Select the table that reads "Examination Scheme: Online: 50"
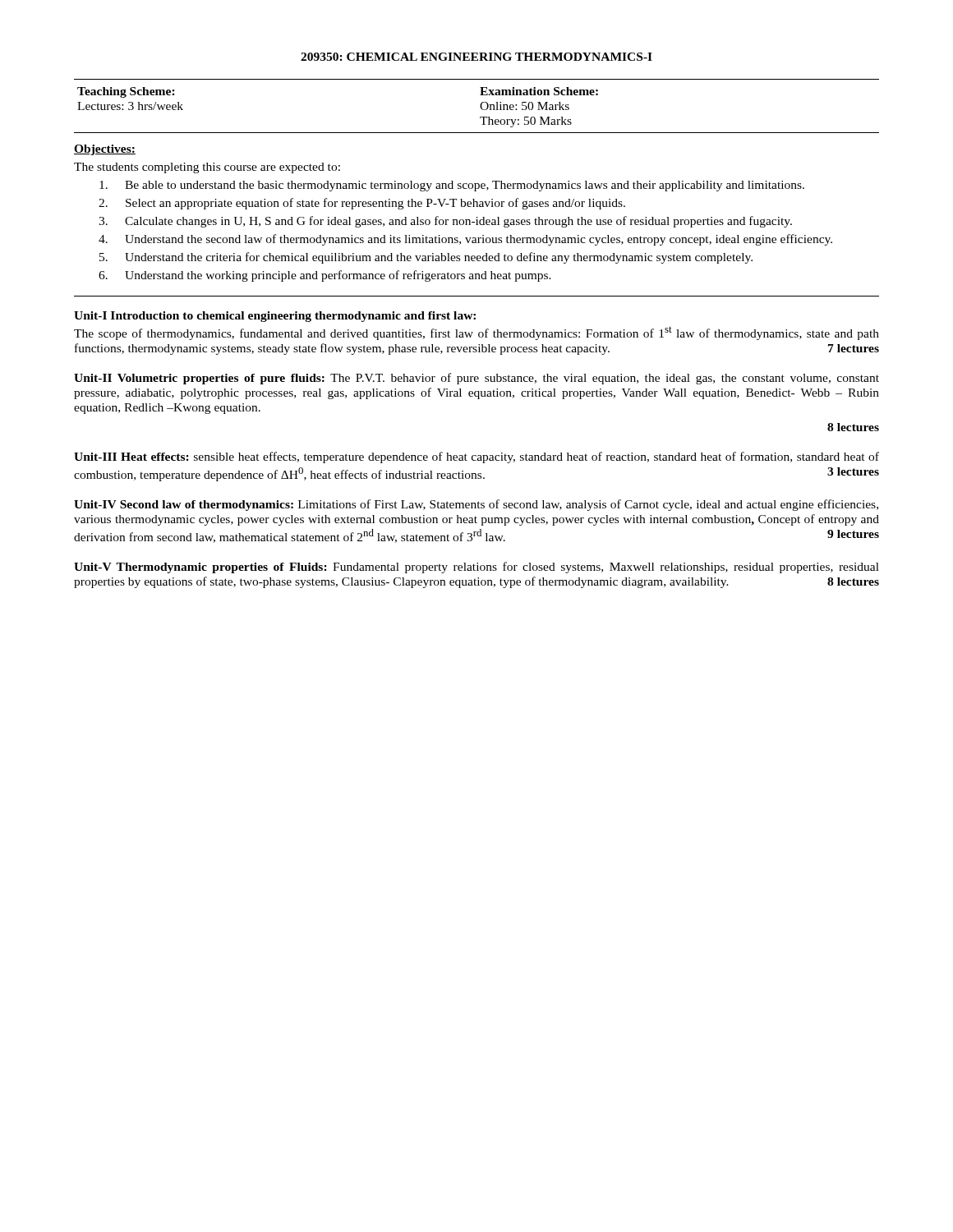Image resolution: width=953 pixels, height=1232 pixels. (476, 106)
